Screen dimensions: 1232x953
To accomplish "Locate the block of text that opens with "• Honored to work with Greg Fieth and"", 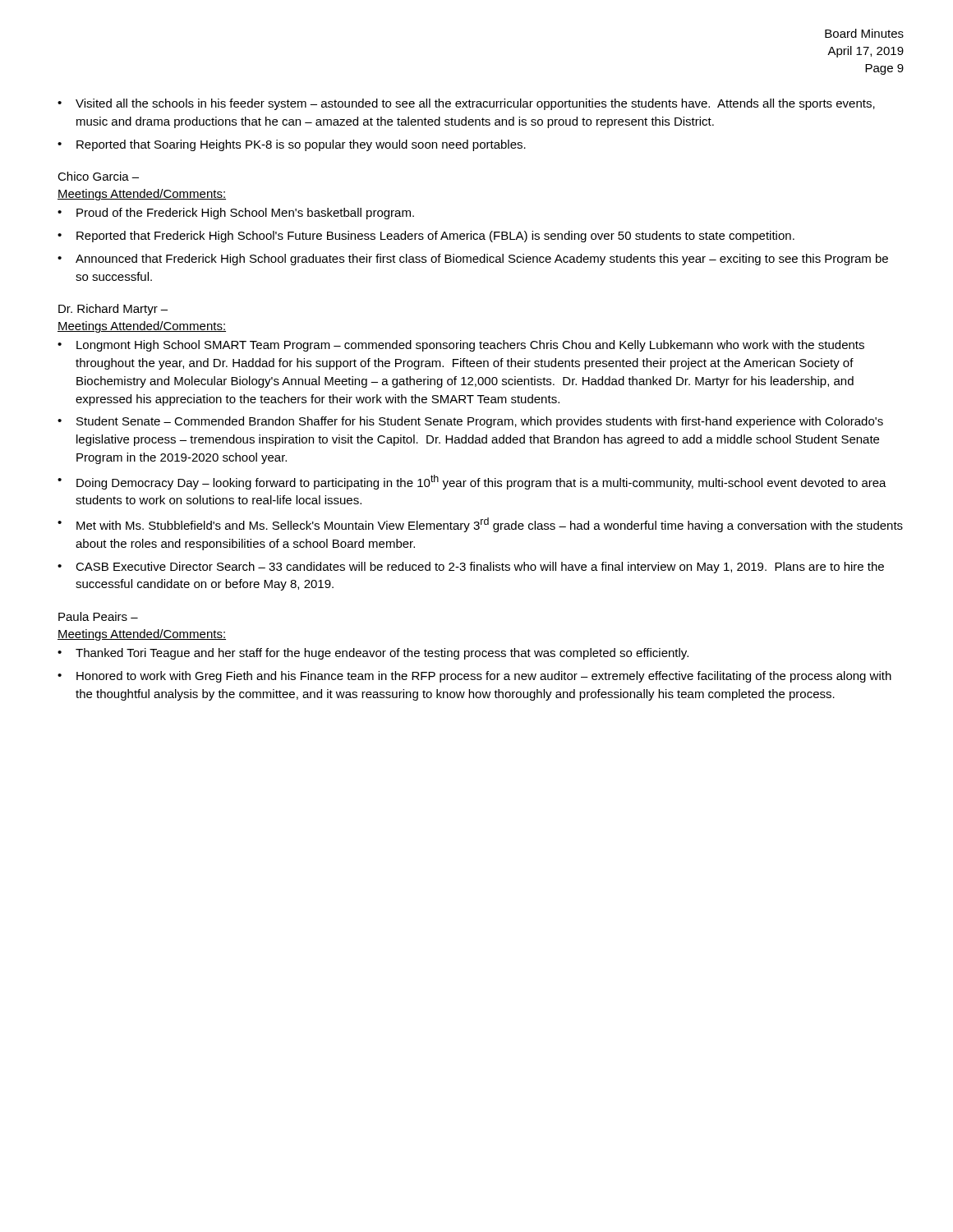I will (481, 685).
